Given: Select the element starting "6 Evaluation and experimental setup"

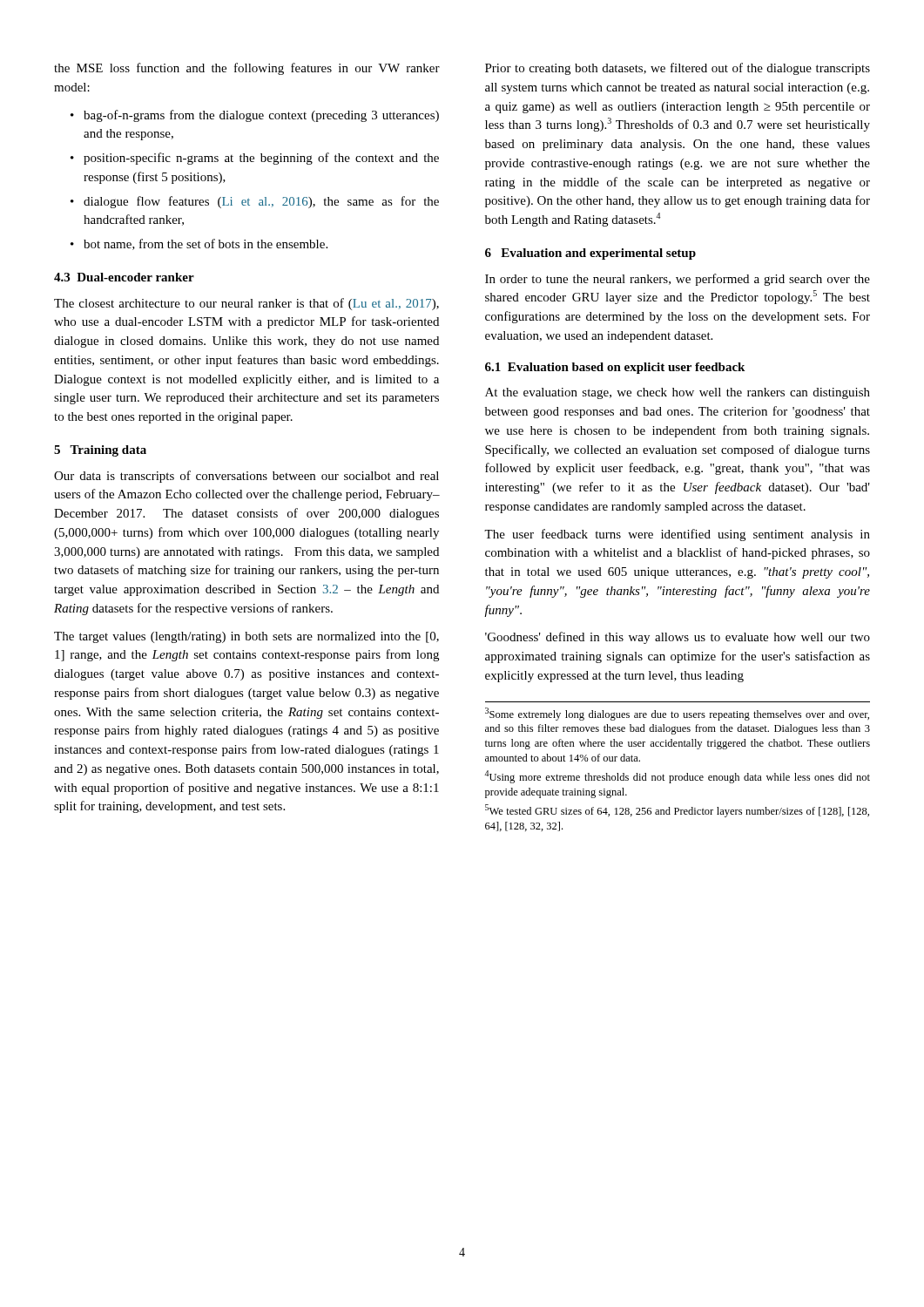Looking at the screenshot, I should click(677, 253).
